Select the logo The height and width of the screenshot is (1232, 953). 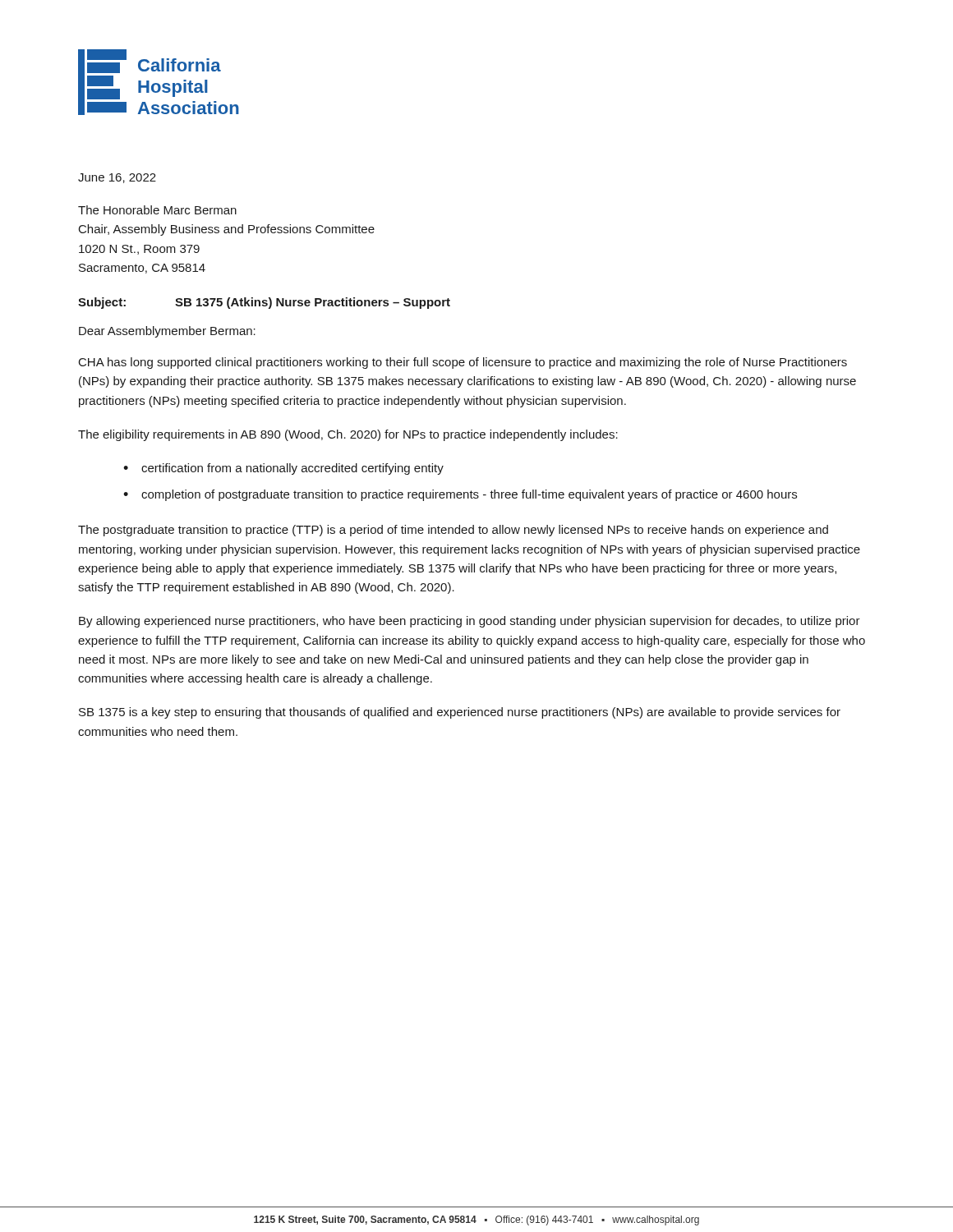476,82
